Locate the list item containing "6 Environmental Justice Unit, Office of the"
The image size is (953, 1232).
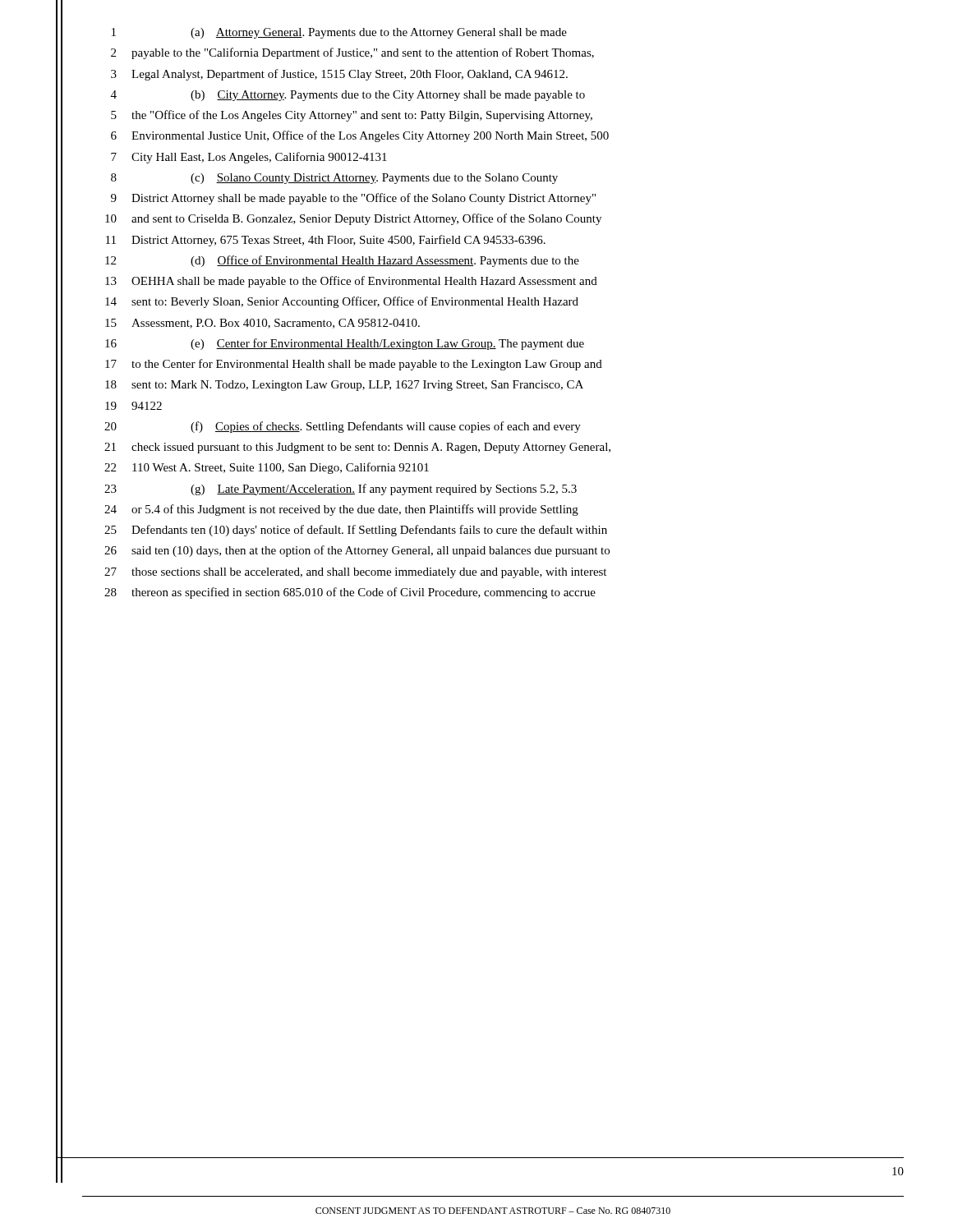(x=493, y=136)
